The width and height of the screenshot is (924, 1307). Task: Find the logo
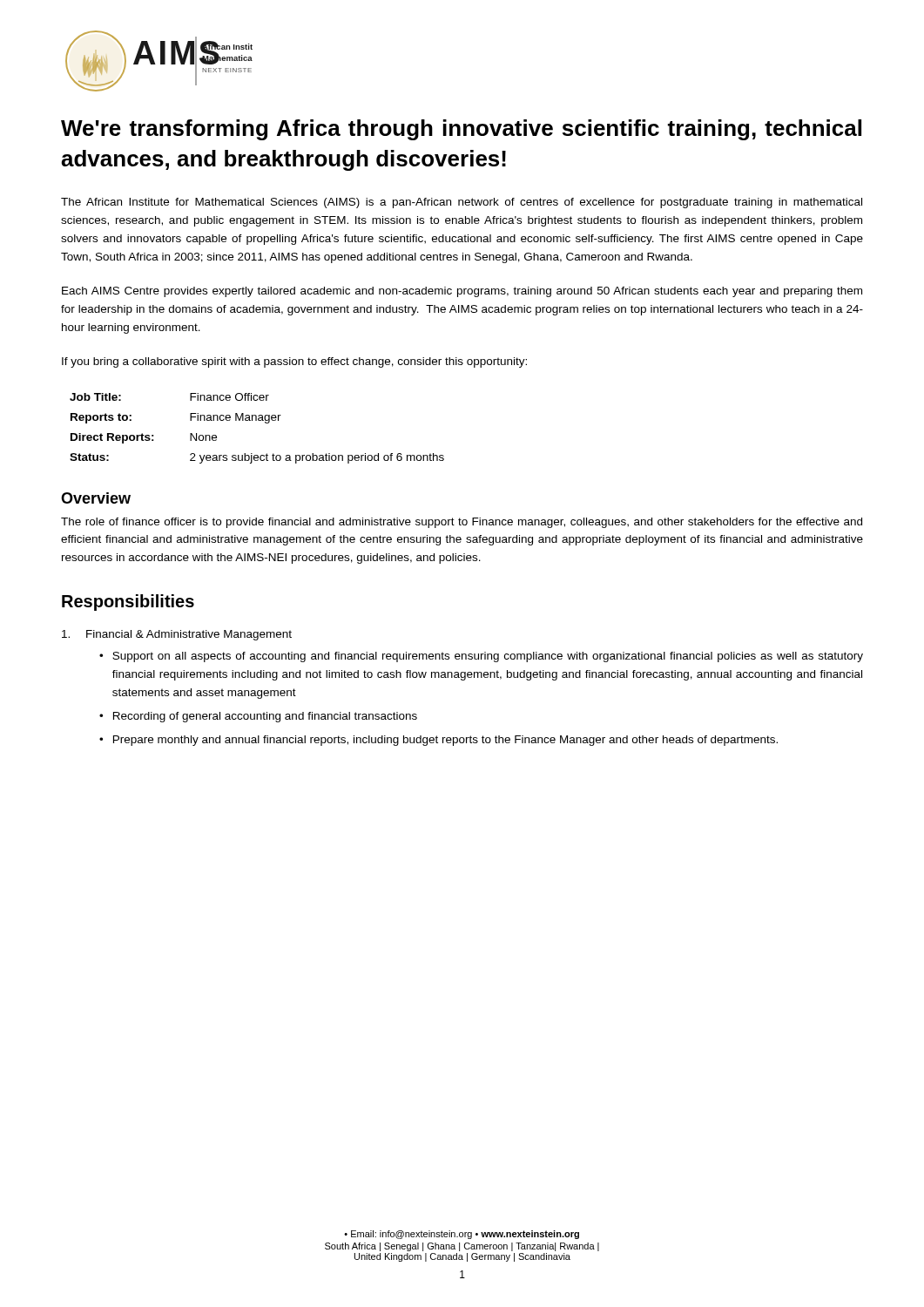click(462, 61)
